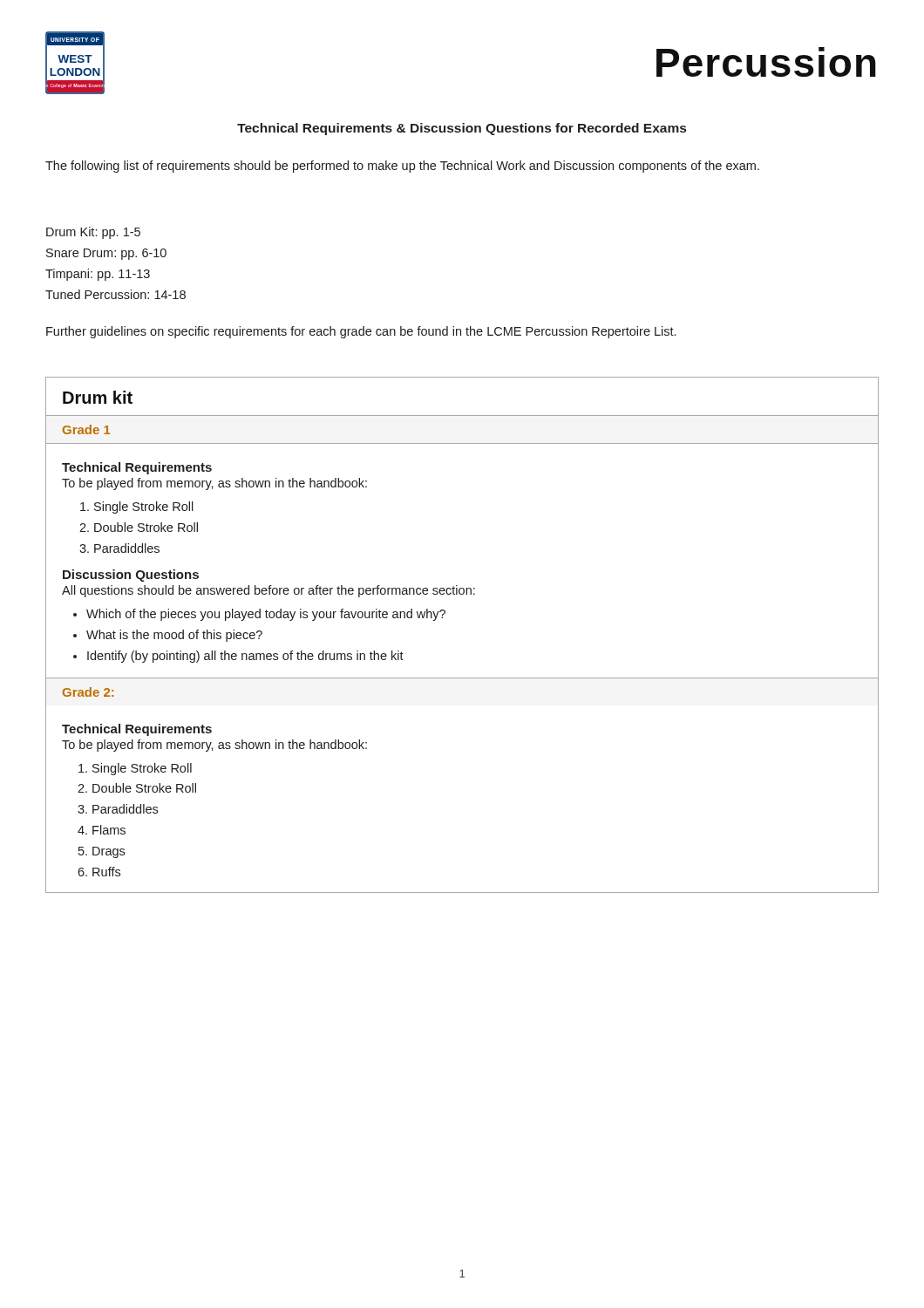Find the text block starting "Drum kit"
This screenshot has height=1308, width=924.
tap(97, 398)
